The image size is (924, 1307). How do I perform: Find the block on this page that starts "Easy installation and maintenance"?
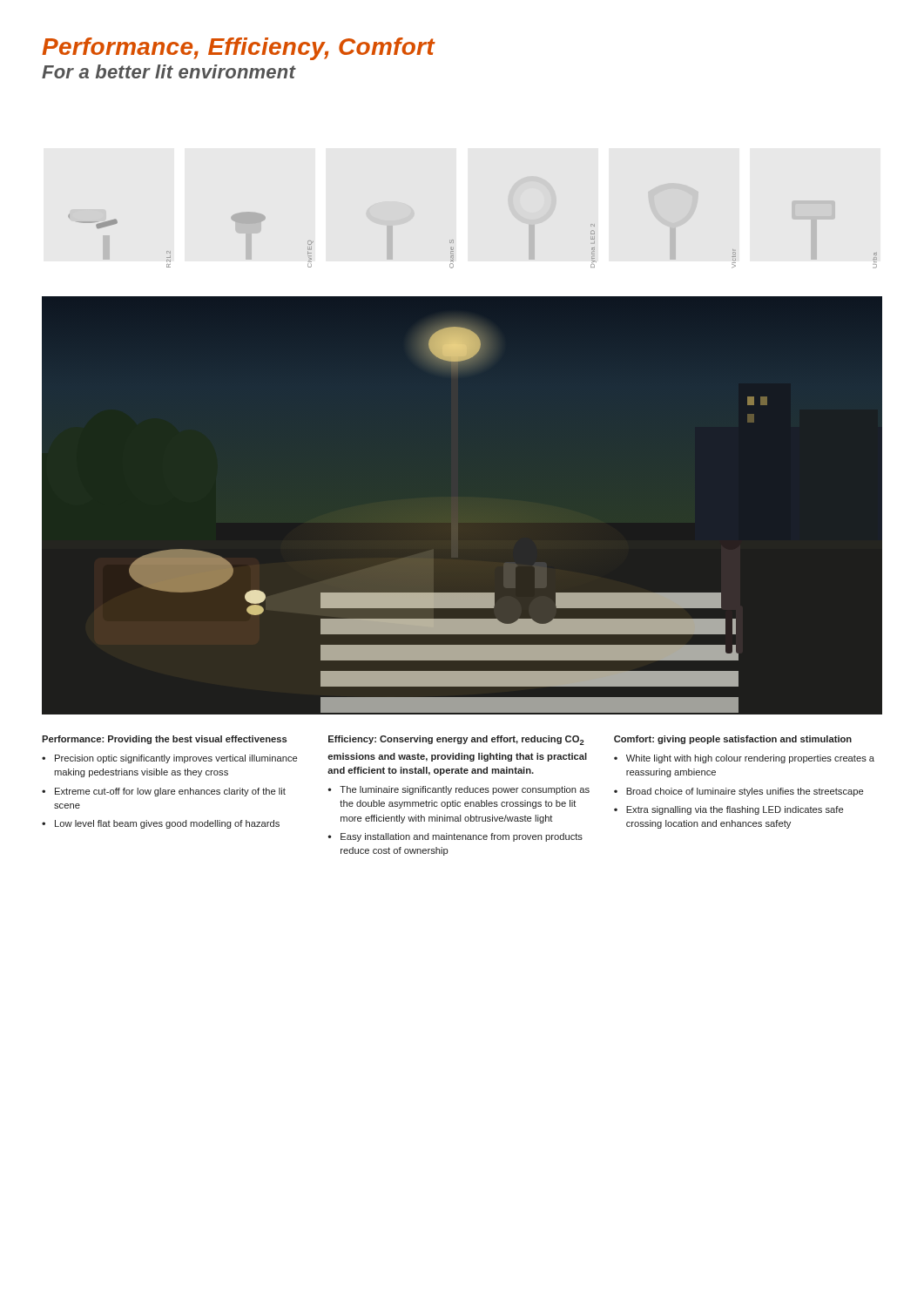tap(461, 843)
